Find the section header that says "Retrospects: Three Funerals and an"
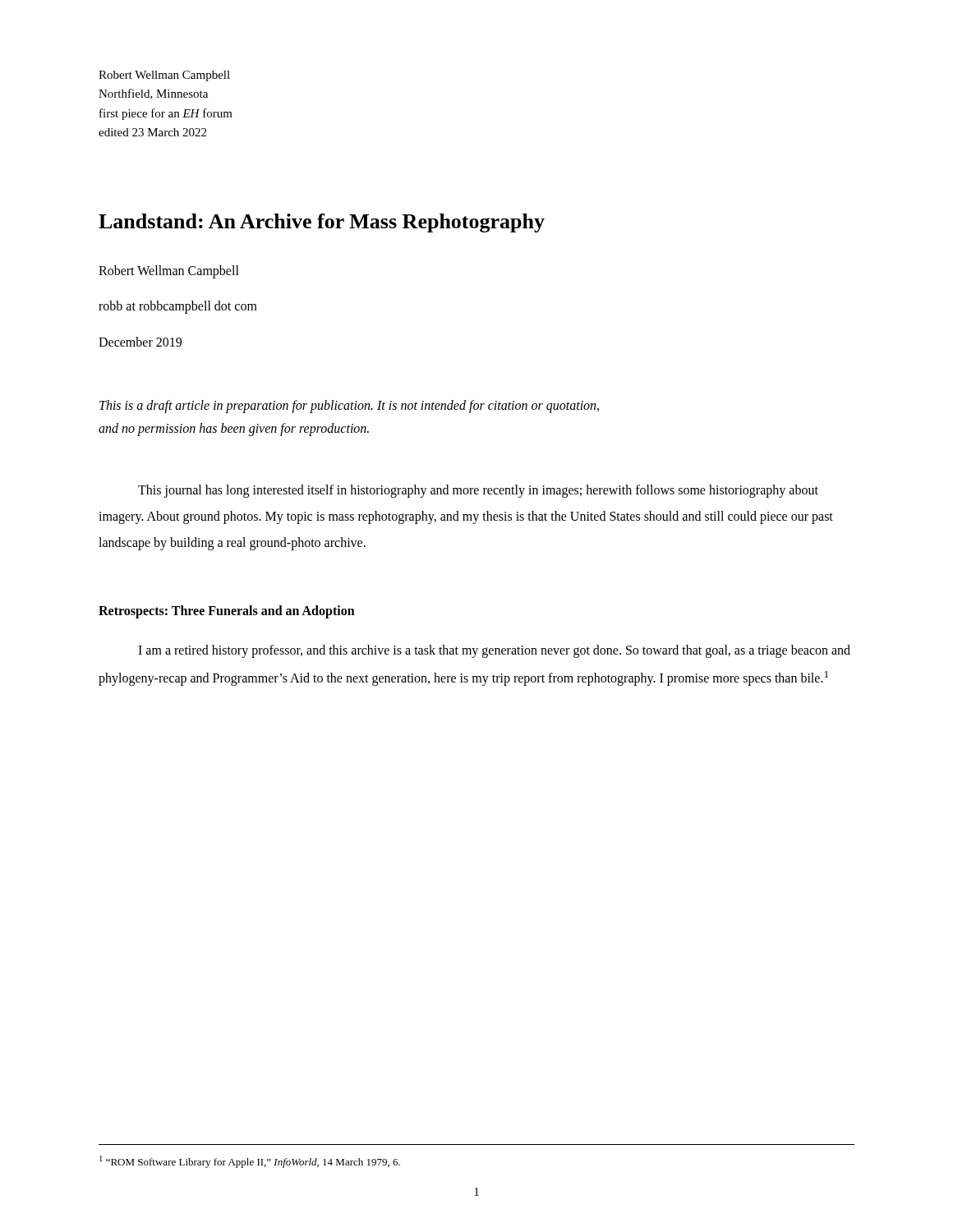 coord(227,610)
